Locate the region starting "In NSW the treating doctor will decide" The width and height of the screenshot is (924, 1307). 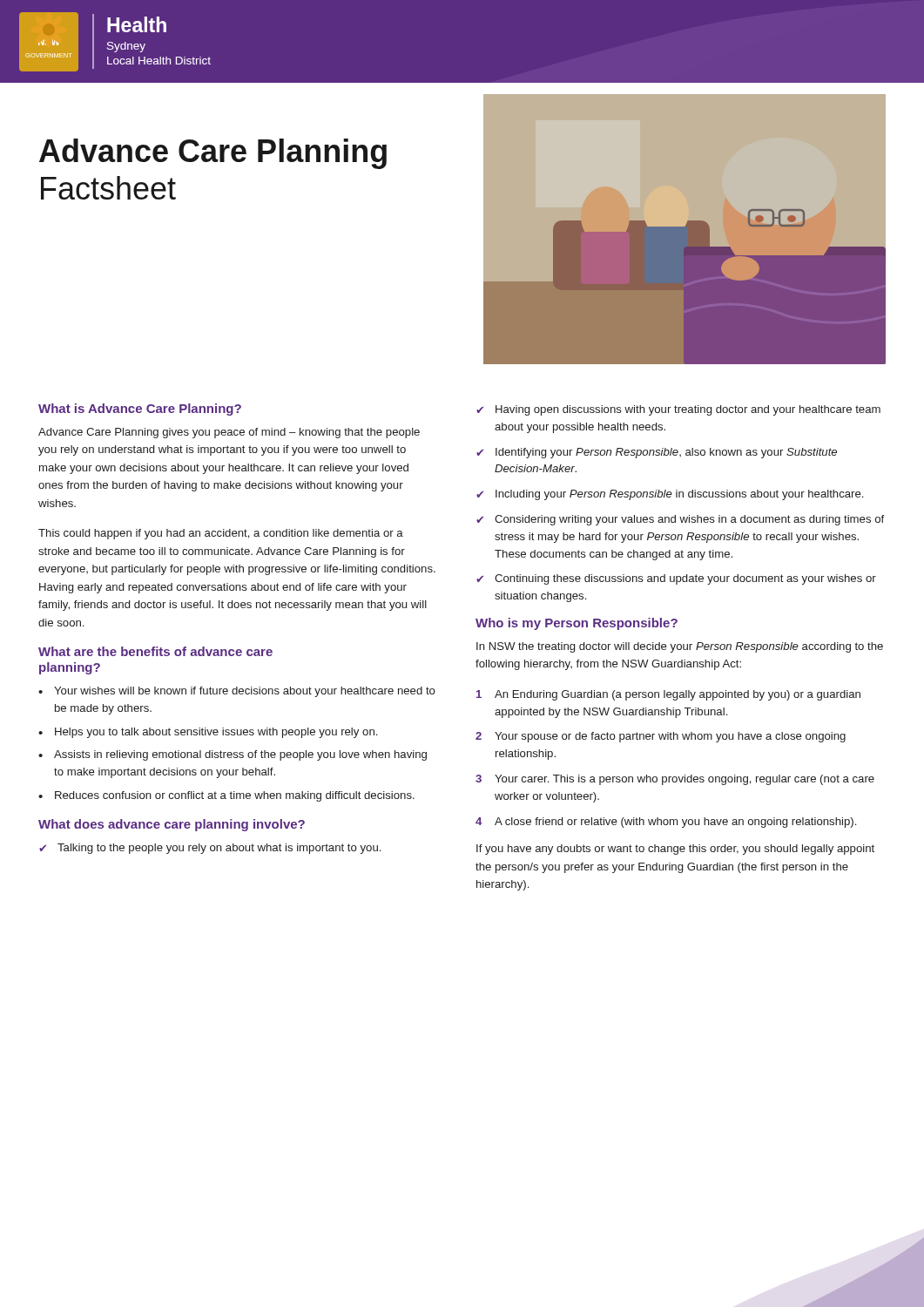click(x=679, y=655)
